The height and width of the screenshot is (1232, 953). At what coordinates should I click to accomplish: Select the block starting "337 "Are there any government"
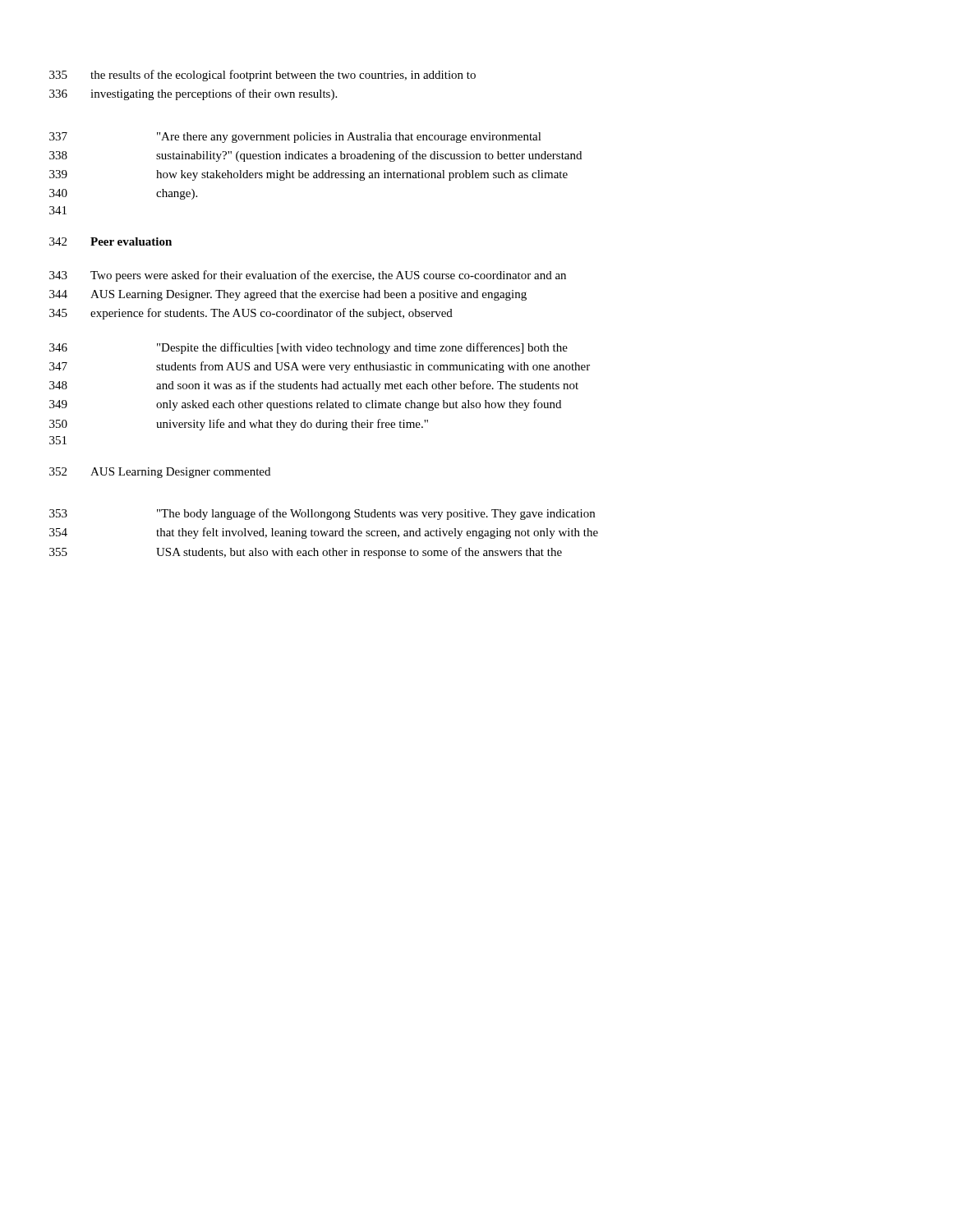pos(476,165)
